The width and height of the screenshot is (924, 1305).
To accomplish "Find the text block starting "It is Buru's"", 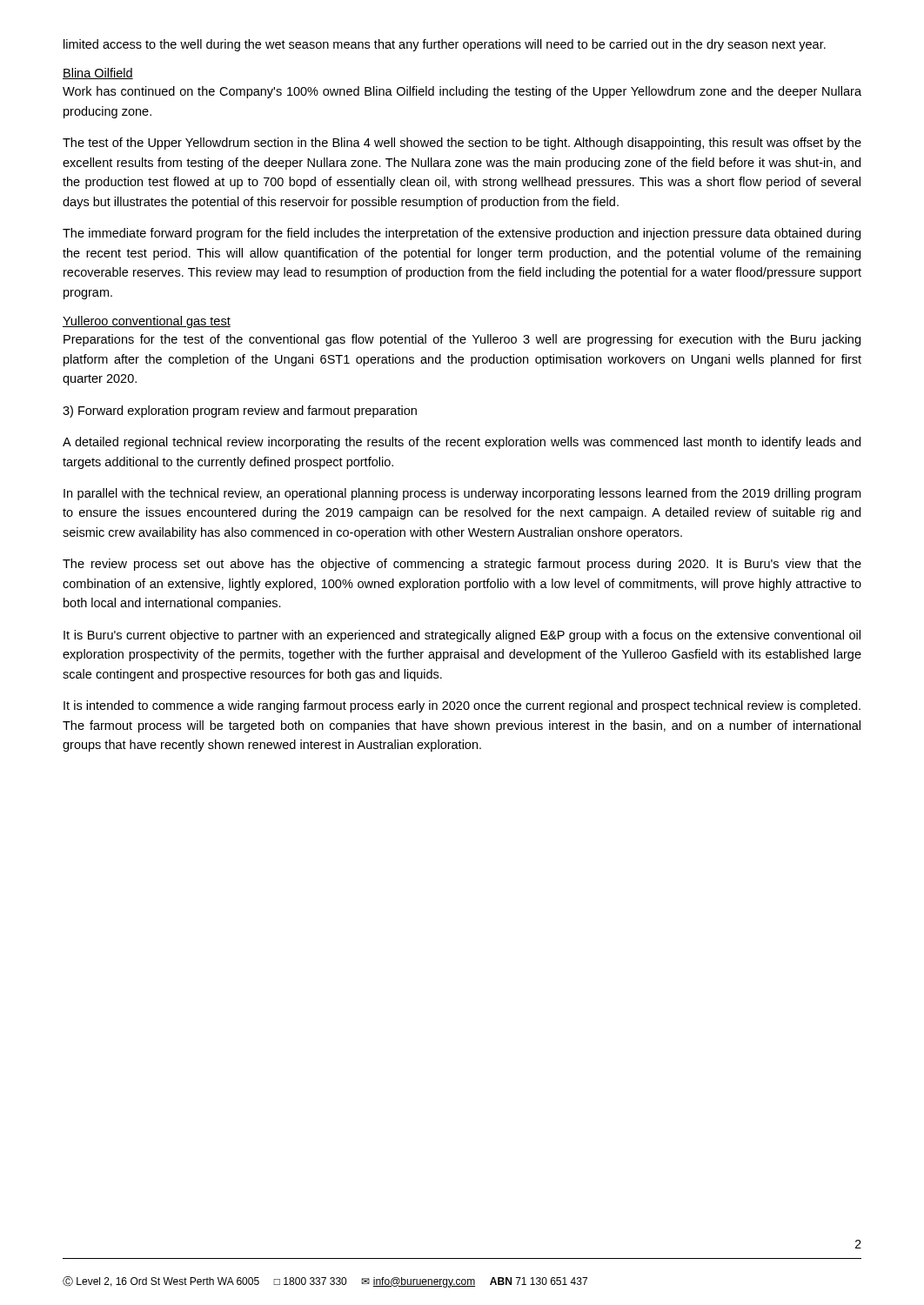I will coord(462,654).
